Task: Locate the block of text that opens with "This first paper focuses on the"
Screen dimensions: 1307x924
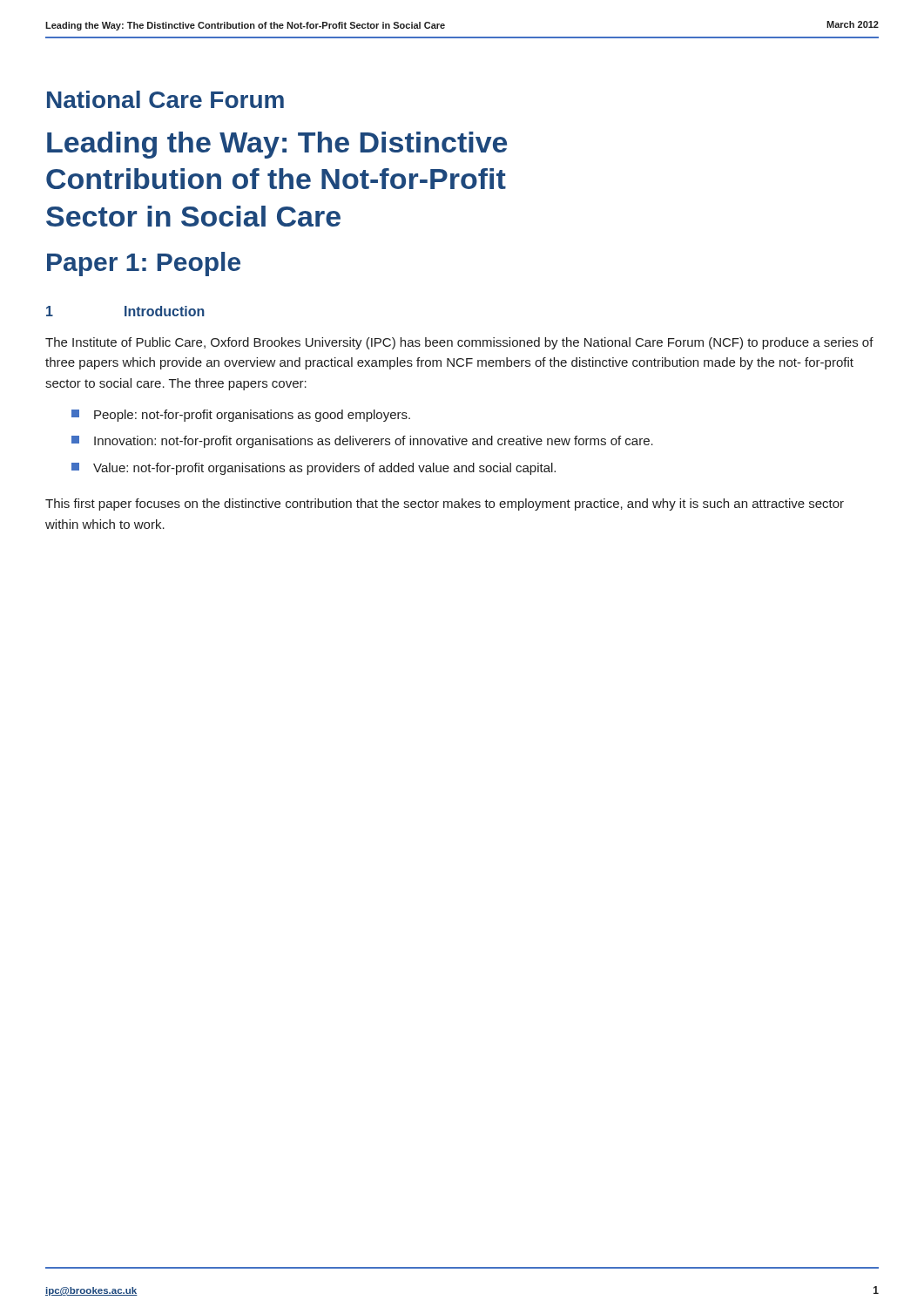Action: click(445, 514)
